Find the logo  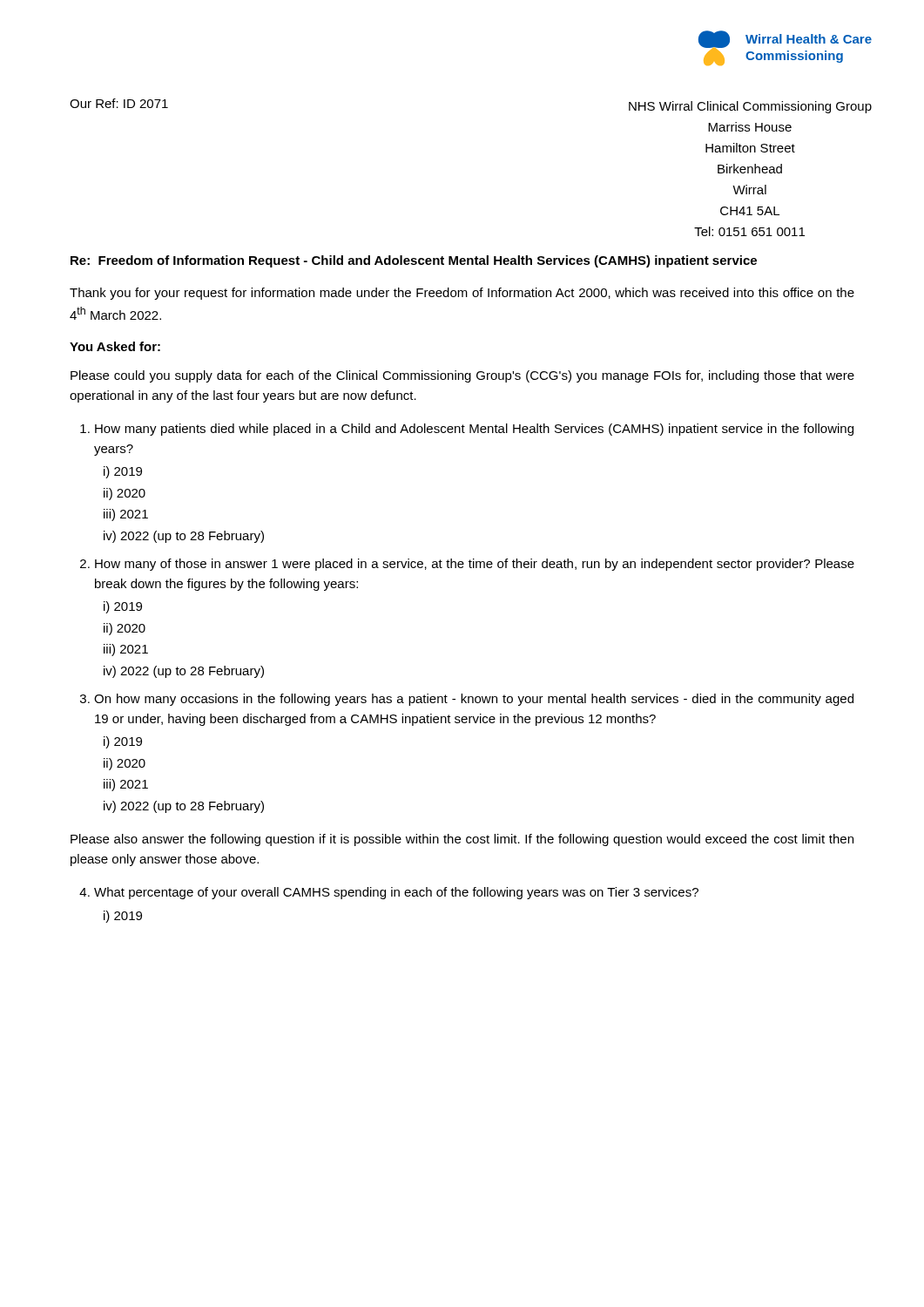pyautogui.click(x=782, y=47)
